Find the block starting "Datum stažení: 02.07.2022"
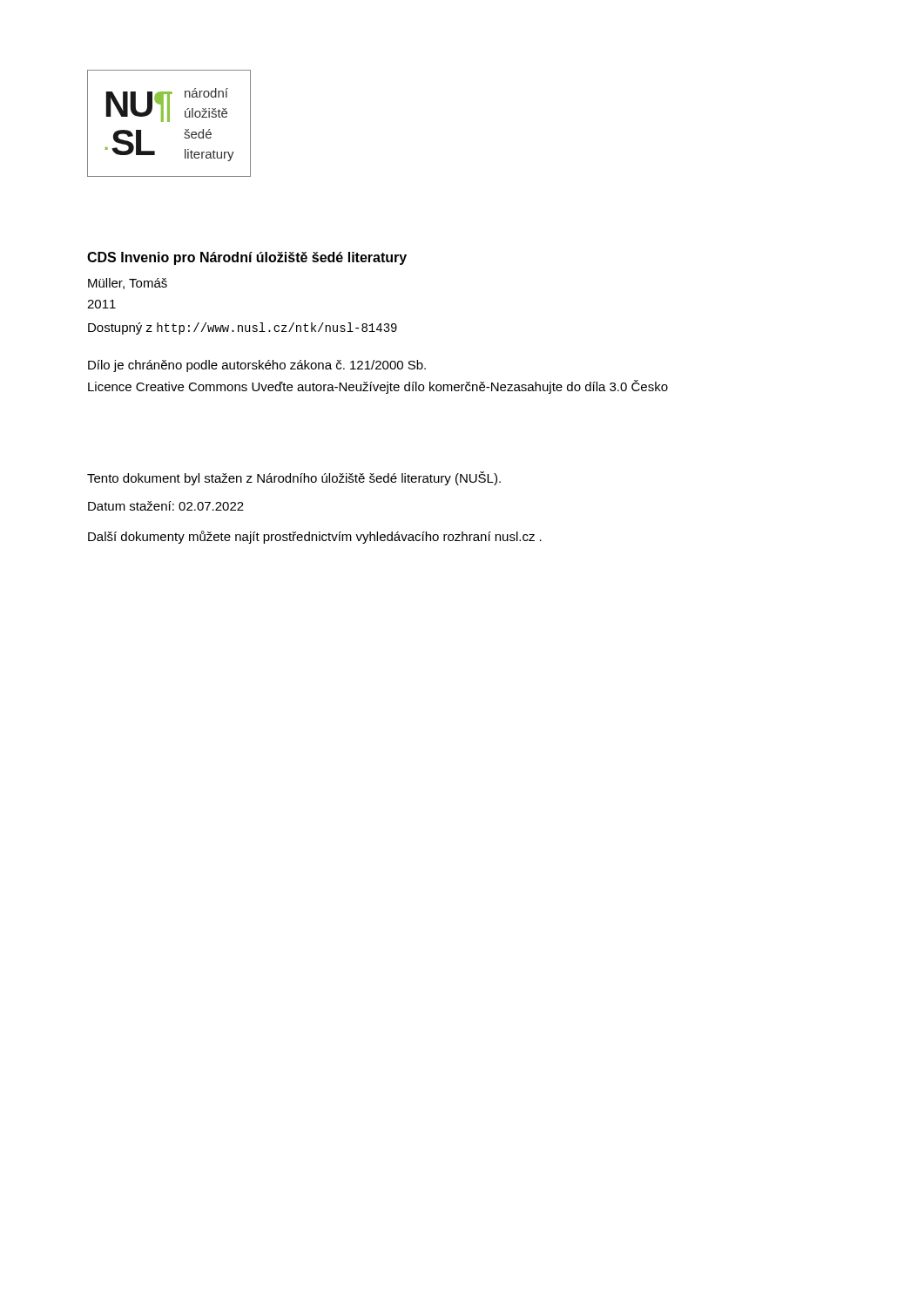Screen dimensions: 1307x924 (x=166, y=506)
